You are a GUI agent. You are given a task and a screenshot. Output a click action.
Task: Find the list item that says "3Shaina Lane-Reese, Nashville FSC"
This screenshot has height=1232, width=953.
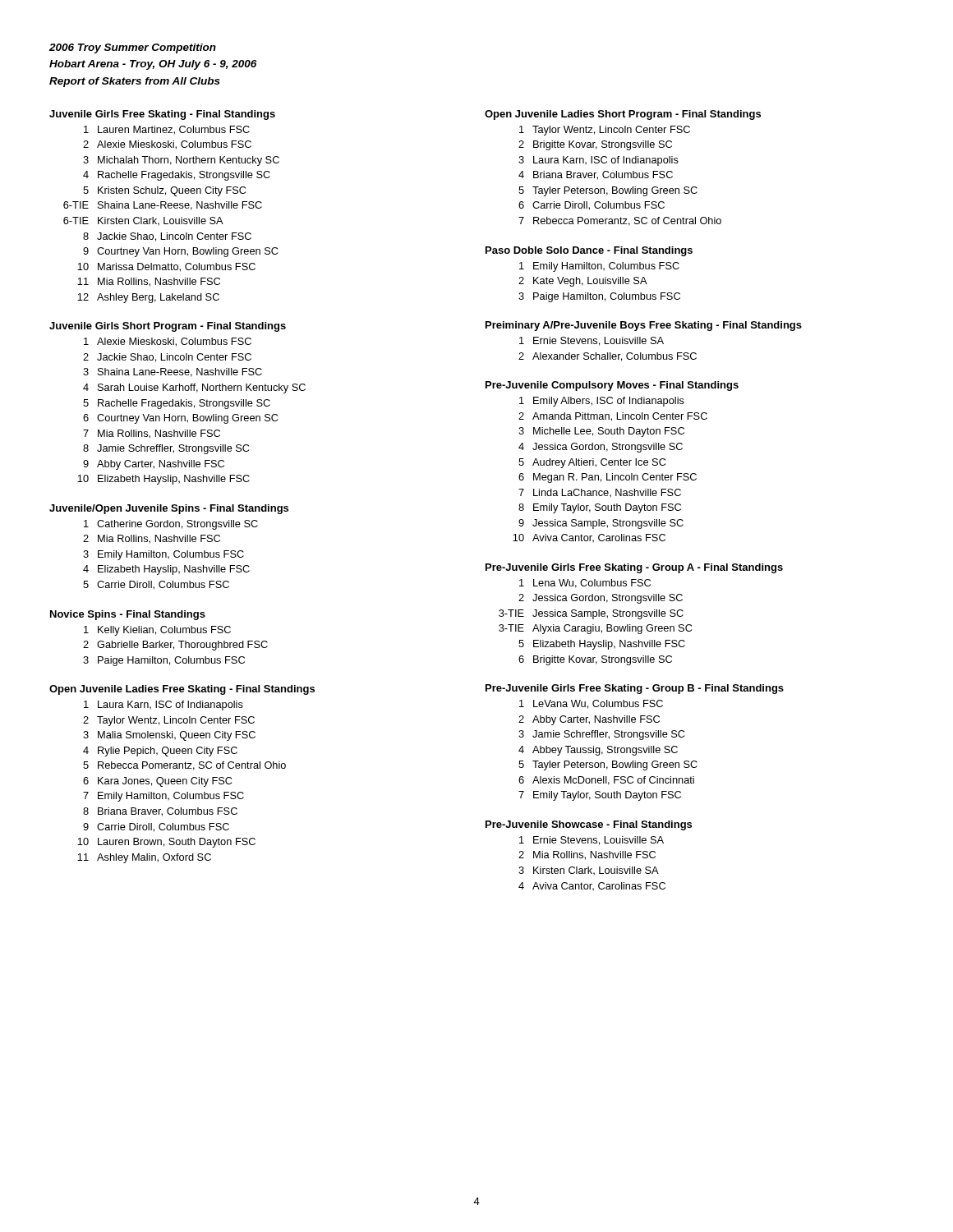coord(251,373)
